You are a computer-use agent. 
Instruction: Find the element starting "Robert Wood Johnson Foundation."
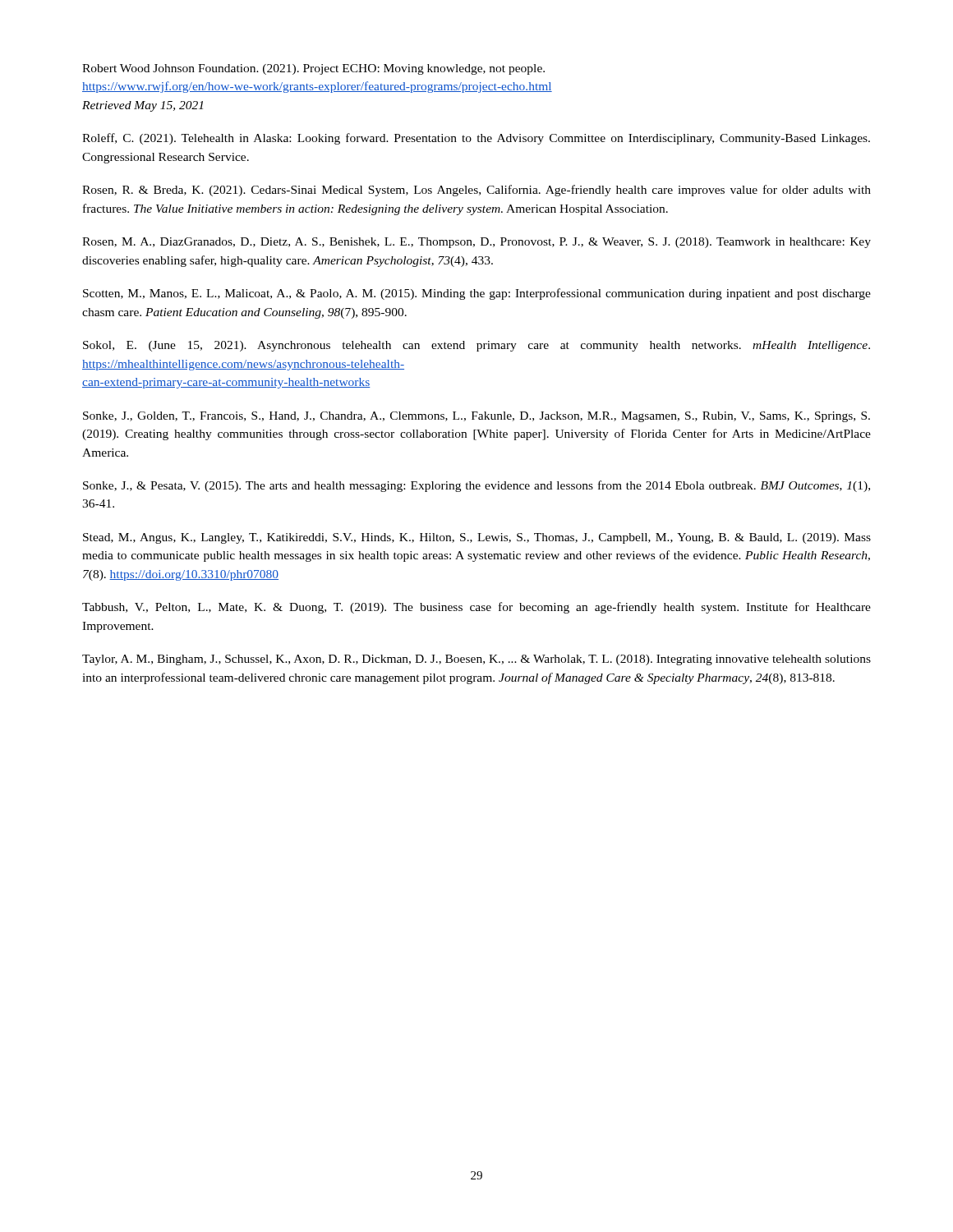[x=317, y=86]
